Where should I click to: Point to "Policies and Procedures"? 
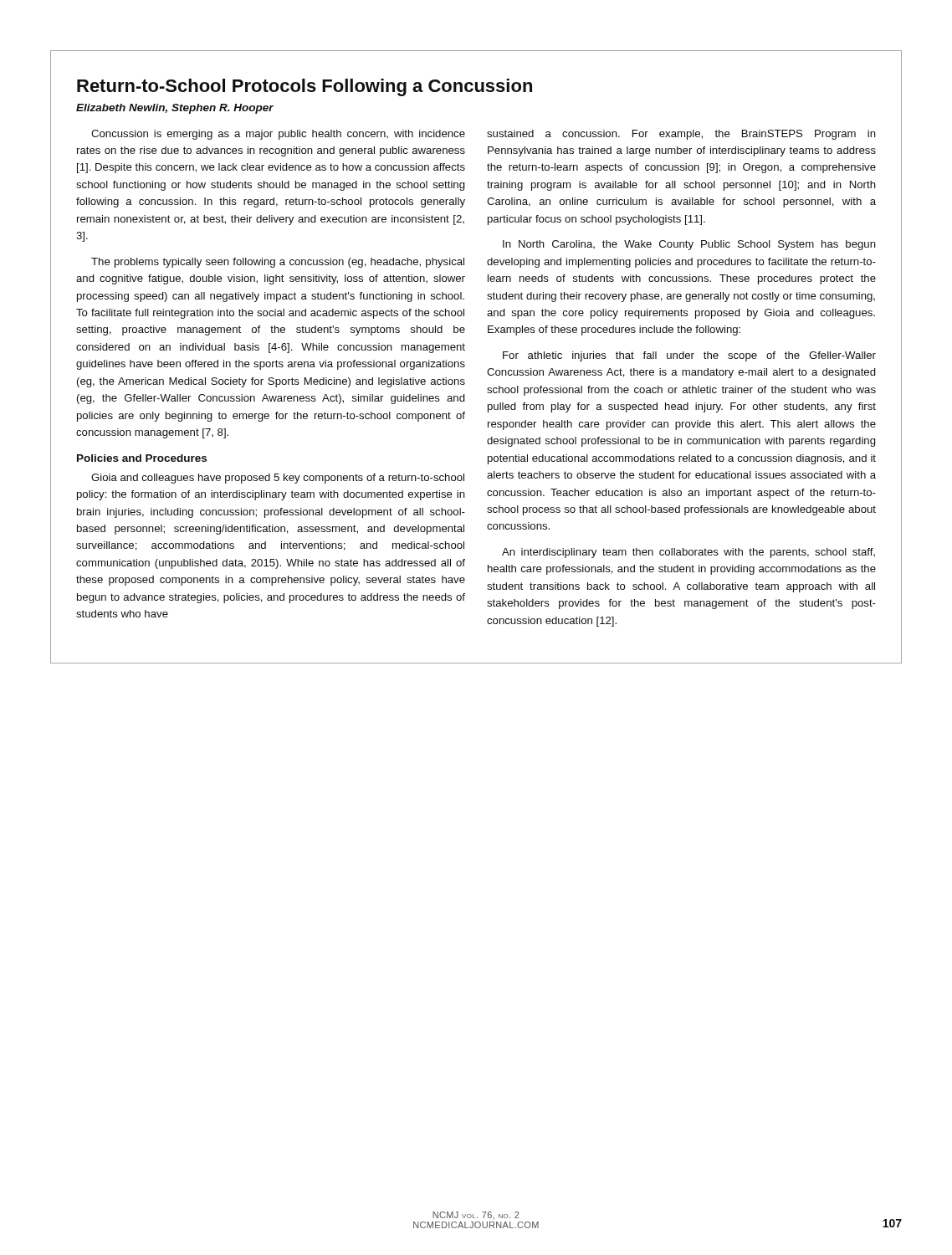[142, 458]
